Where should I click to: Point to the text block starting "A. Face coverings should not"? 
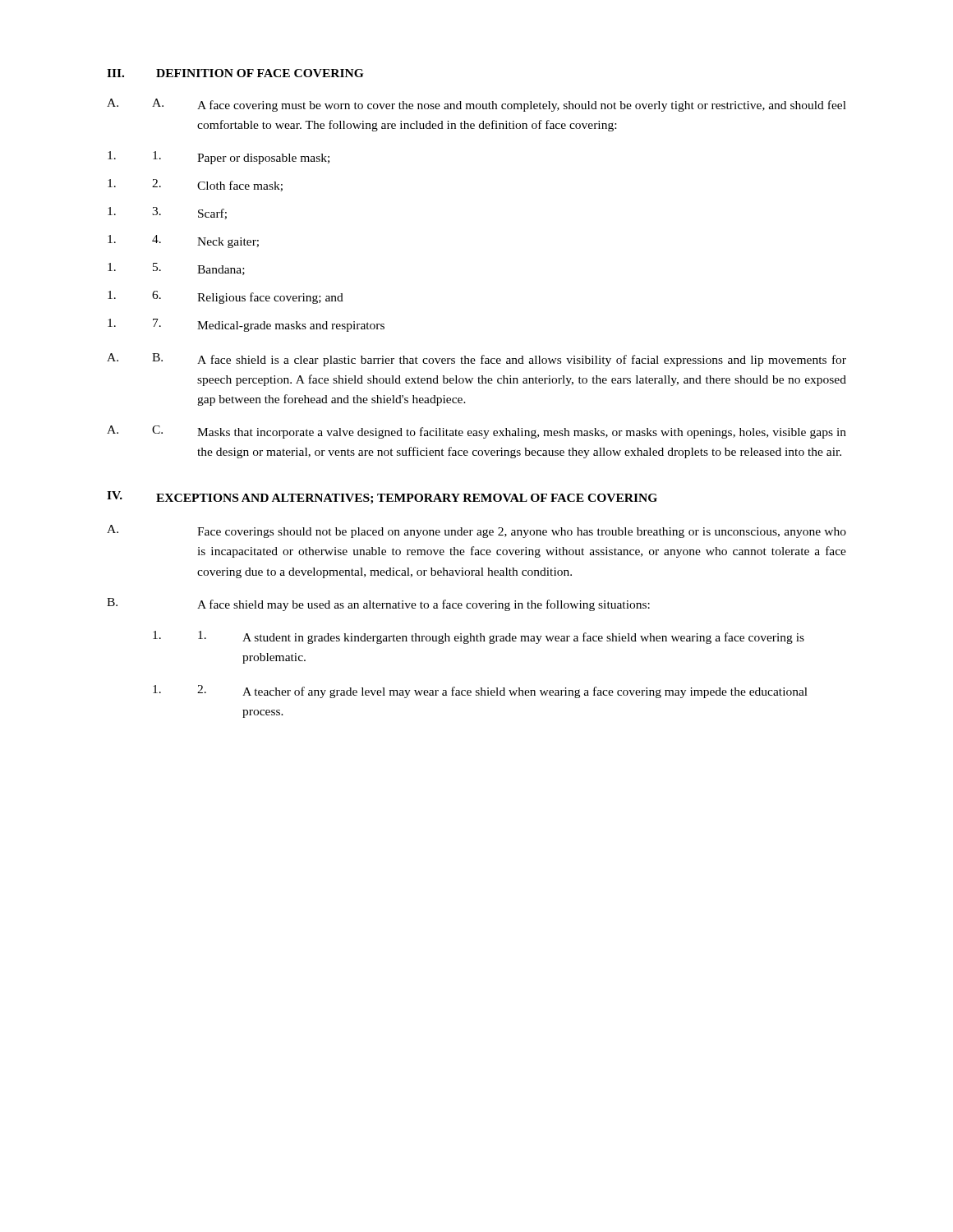(x=476, y=552)
